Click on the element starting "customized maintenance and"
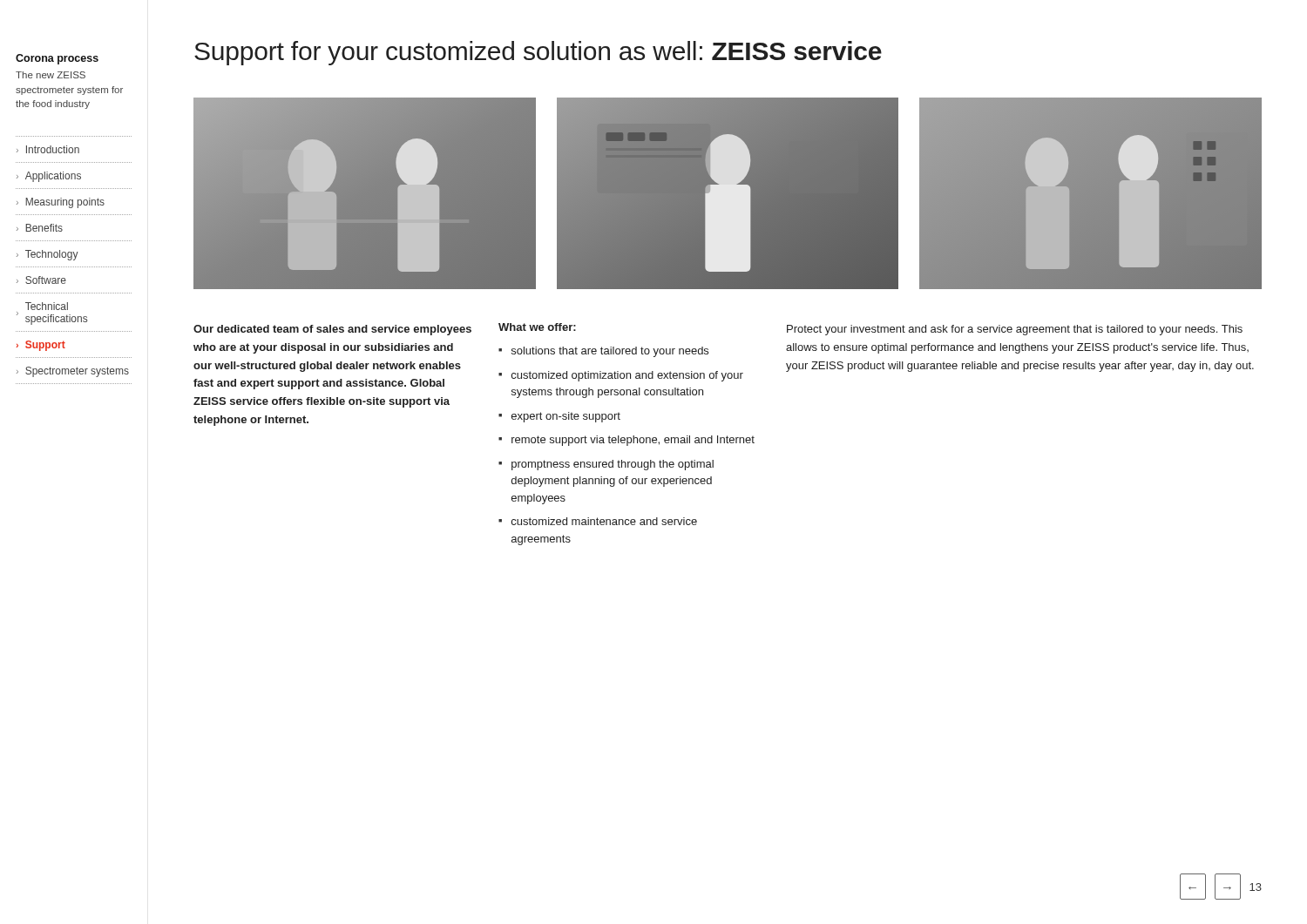The width and height of the screenshot is (1307, 924). tap(604, 530)
